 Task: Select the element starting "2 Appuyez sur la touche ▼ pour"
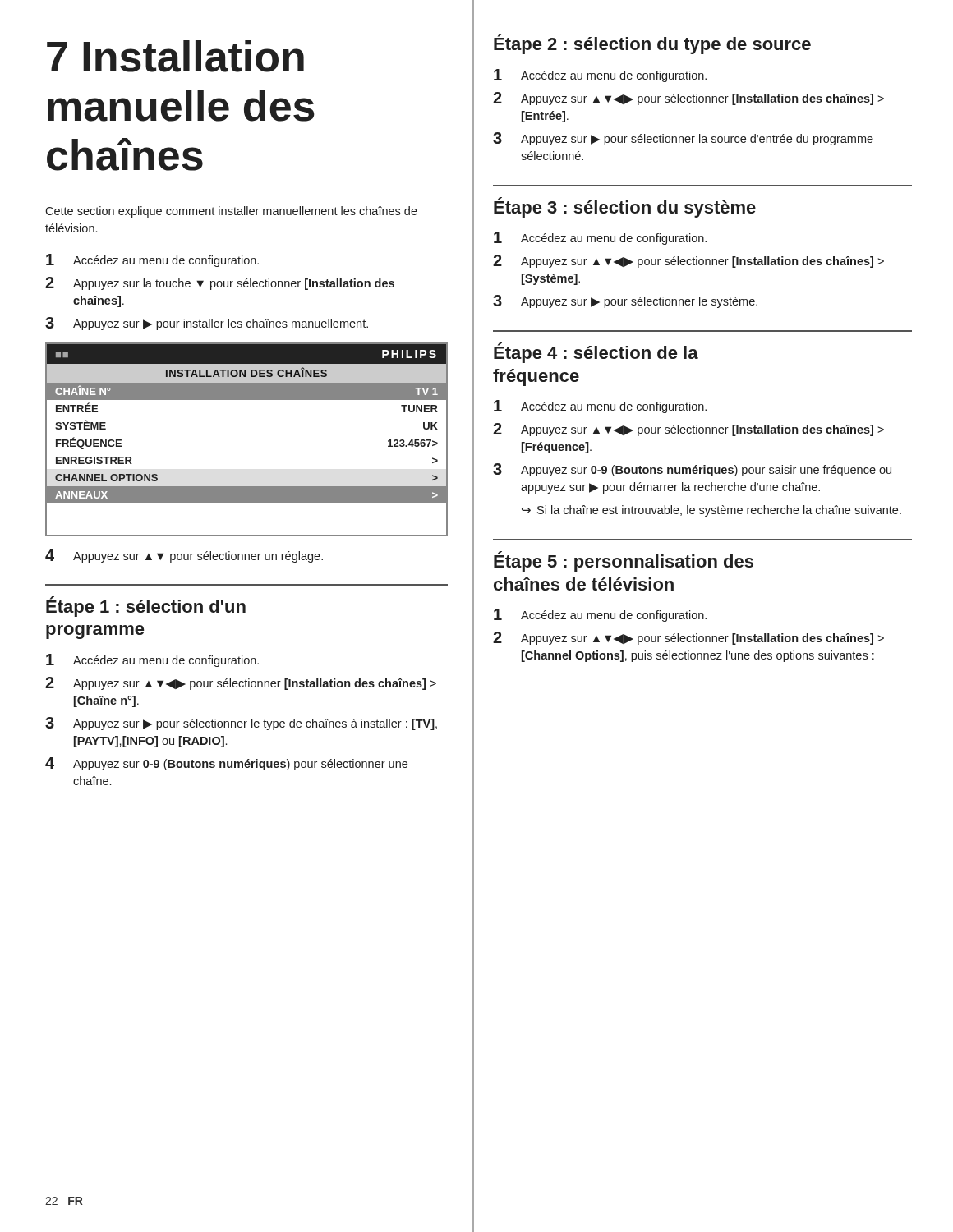tap(246, 293)
